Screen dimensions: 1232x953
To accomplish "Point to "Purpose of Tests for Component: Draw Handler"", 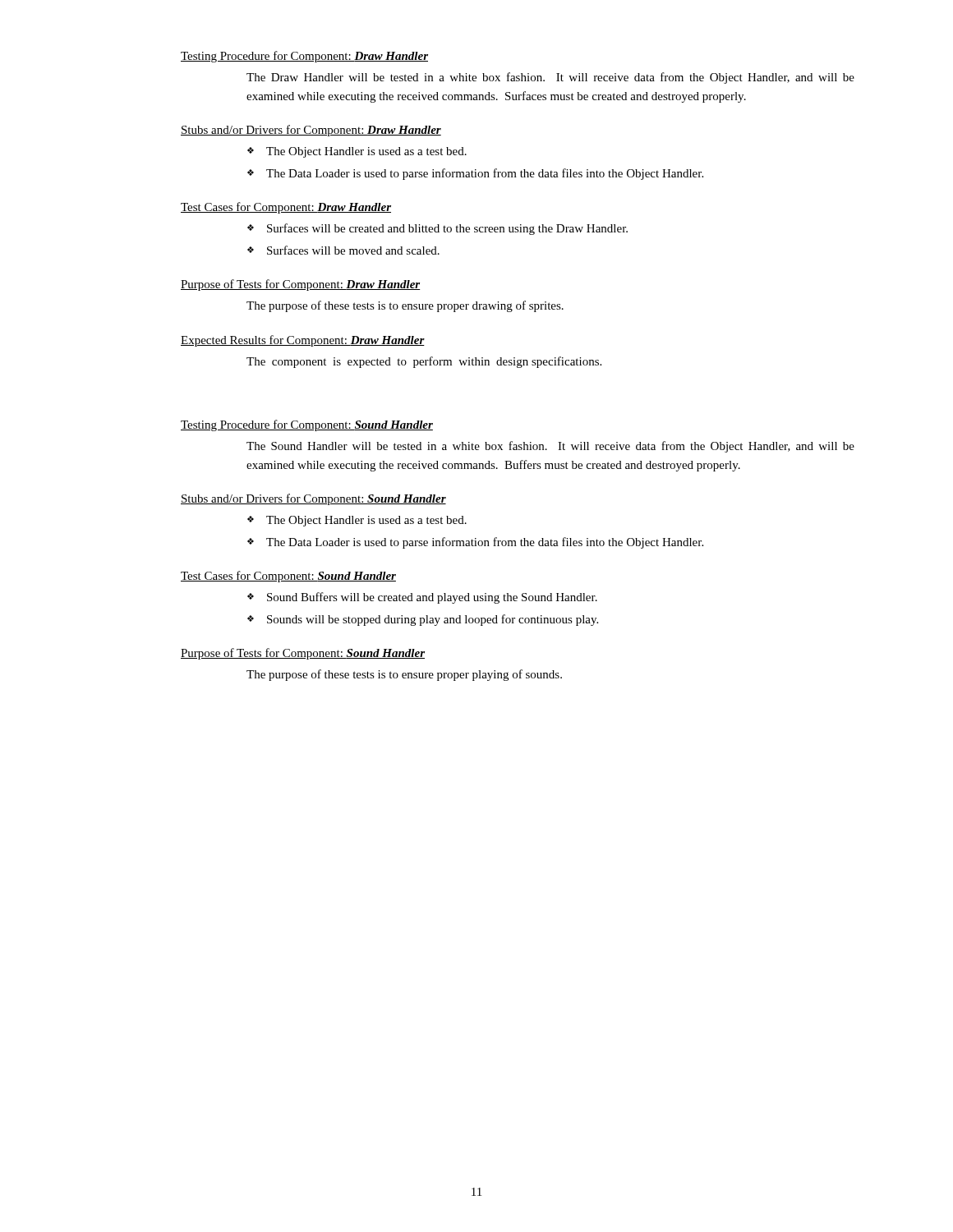I will click(x=300, y=284).
